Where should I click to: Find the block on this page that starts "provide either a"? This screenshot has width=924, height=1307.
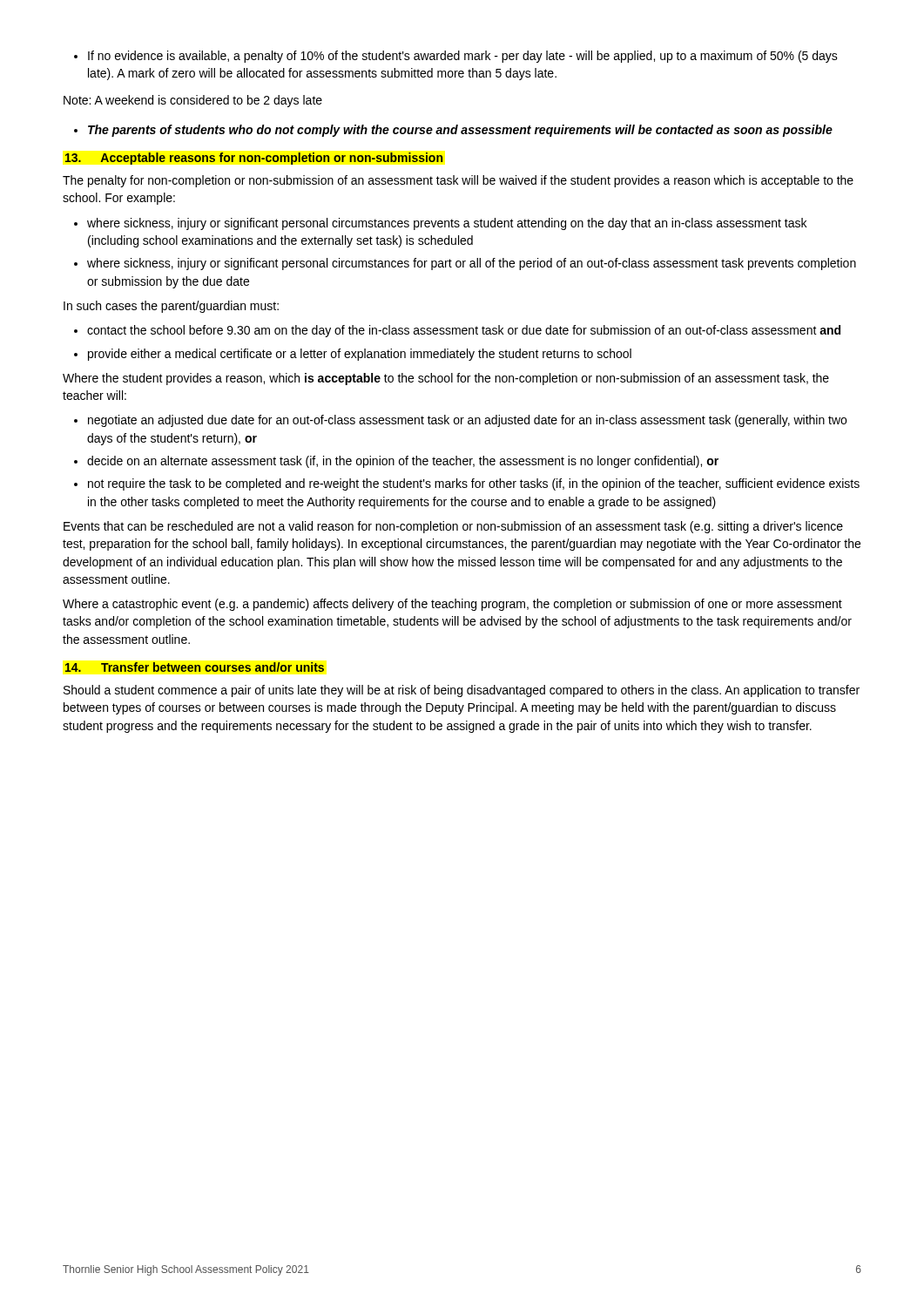pos(462,353)
